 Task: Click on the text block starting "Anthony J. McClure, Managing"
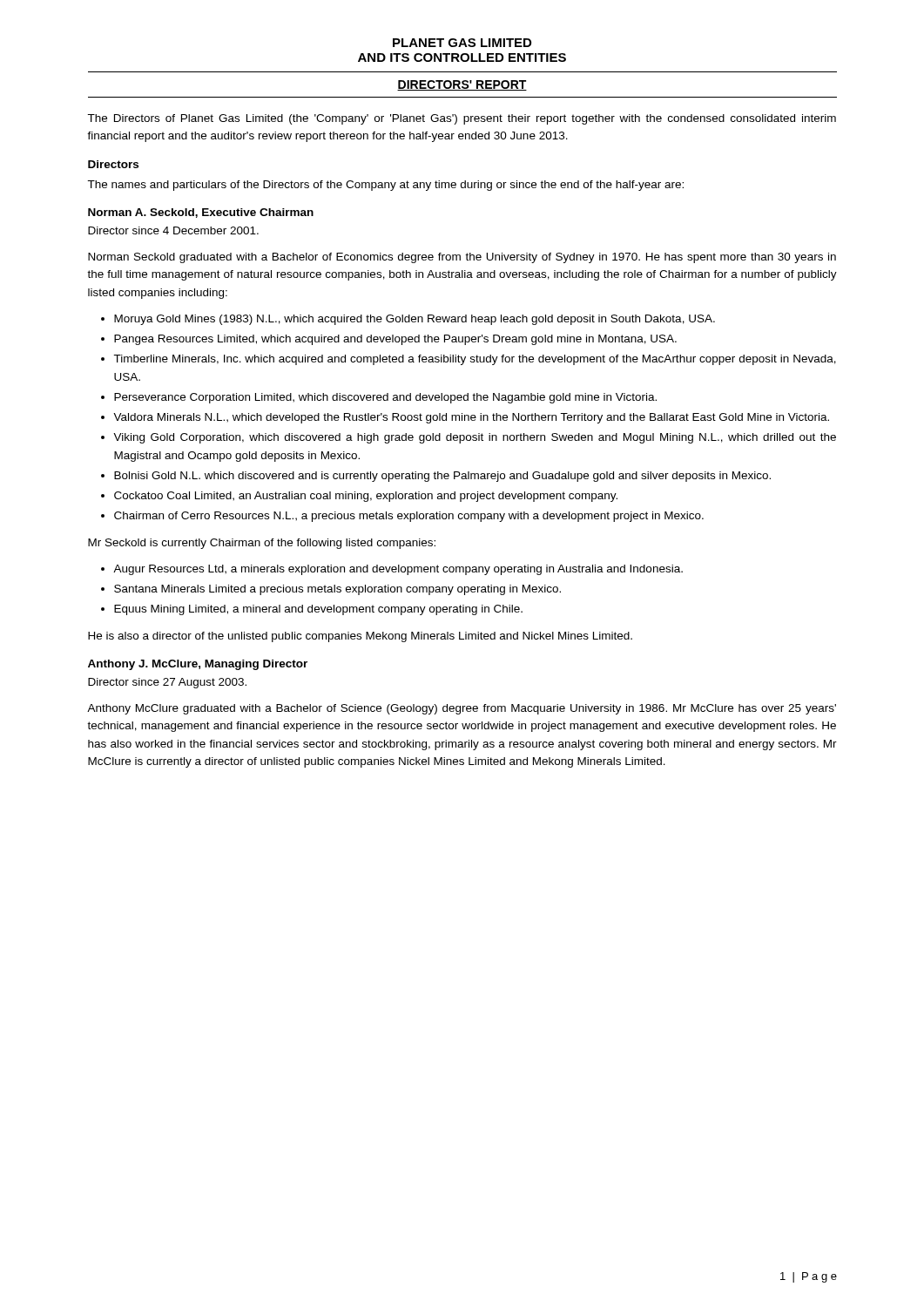pyautogui.click(x=198, y=663)
